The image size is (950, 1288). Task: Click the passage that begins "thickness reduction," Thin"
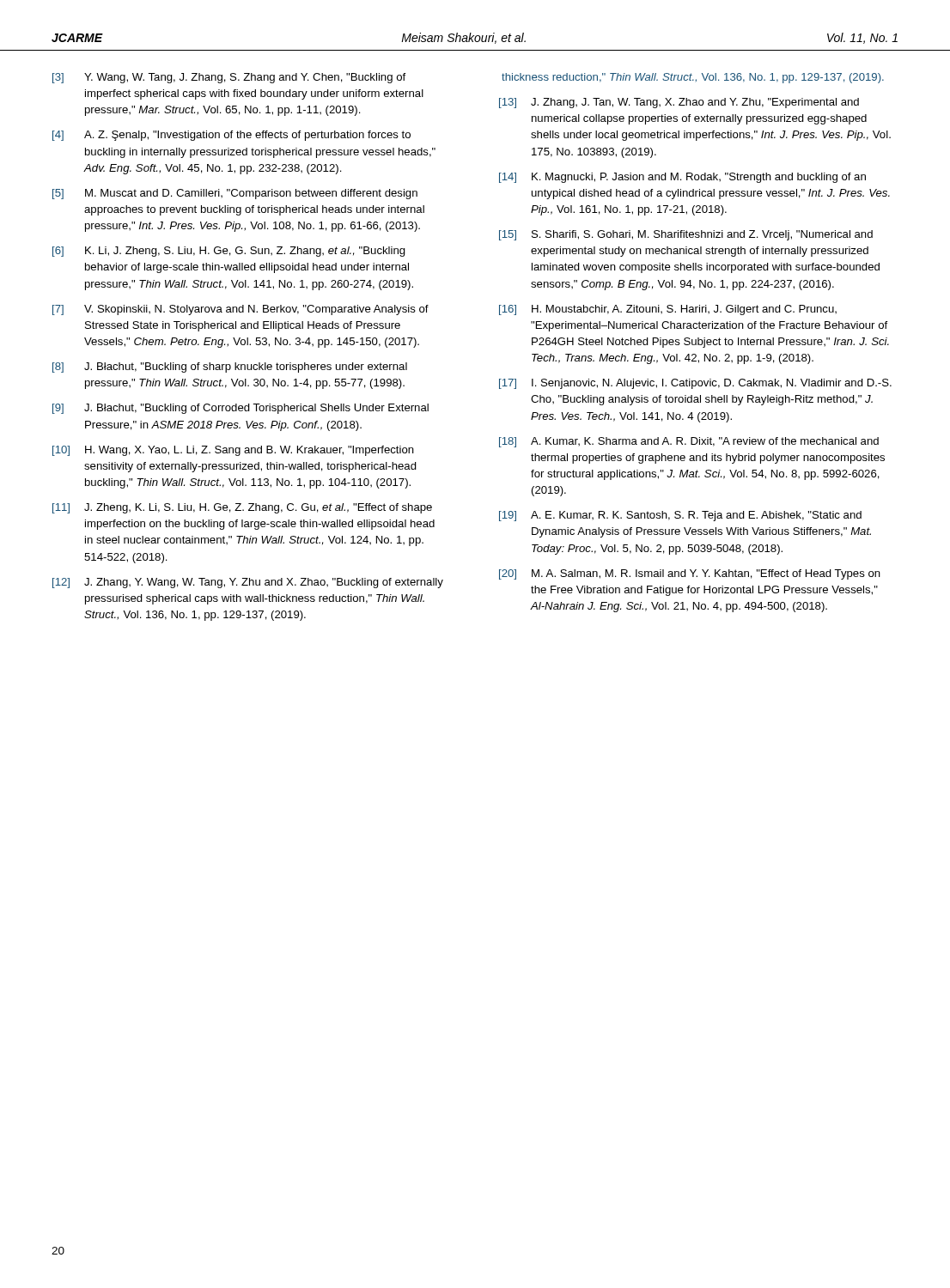(x=696, y=77)
